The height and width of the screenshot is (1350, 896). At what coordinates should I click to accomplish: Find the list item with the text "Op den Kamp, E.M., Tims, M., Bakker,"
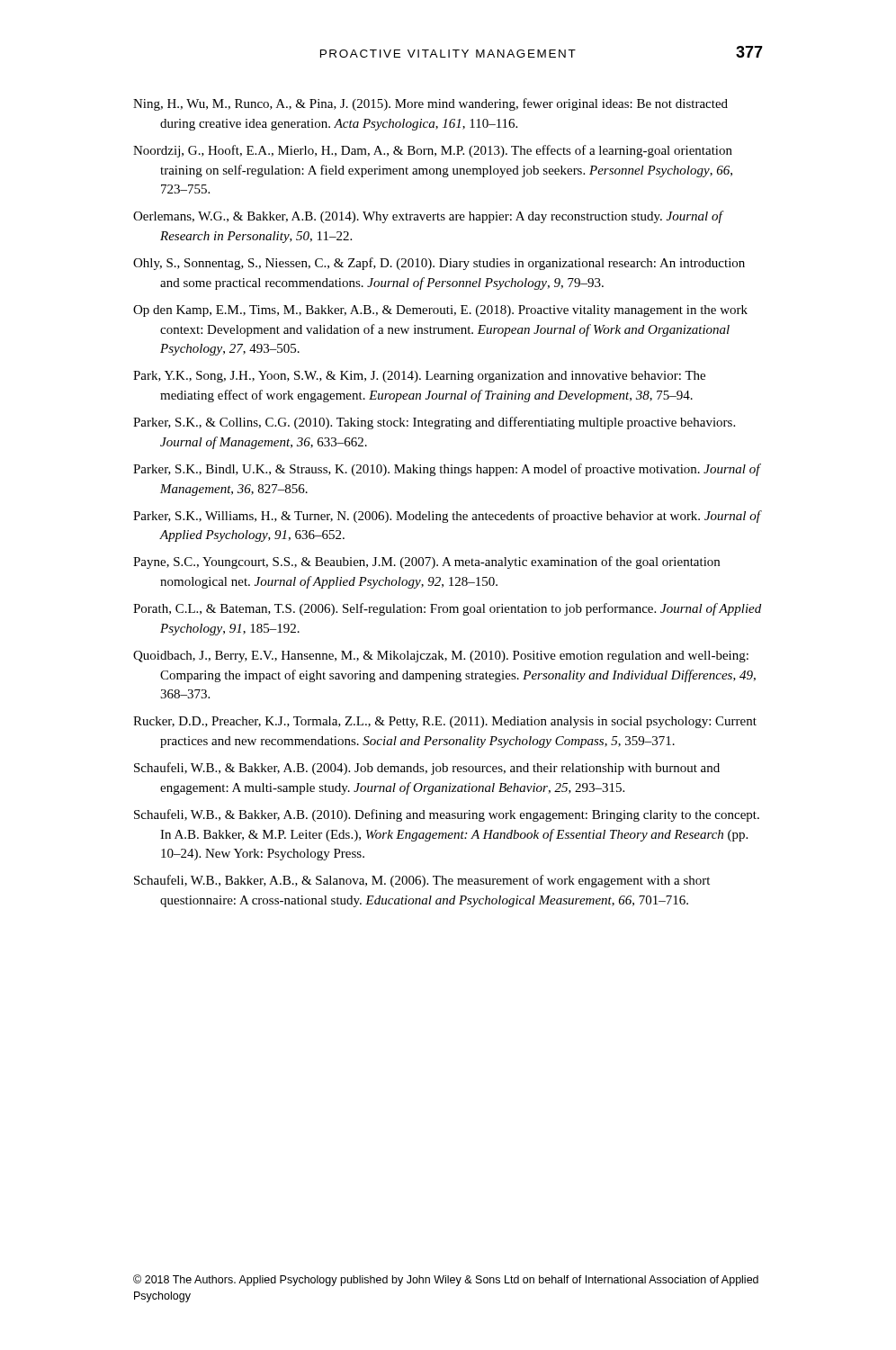[x=440, y=329]
